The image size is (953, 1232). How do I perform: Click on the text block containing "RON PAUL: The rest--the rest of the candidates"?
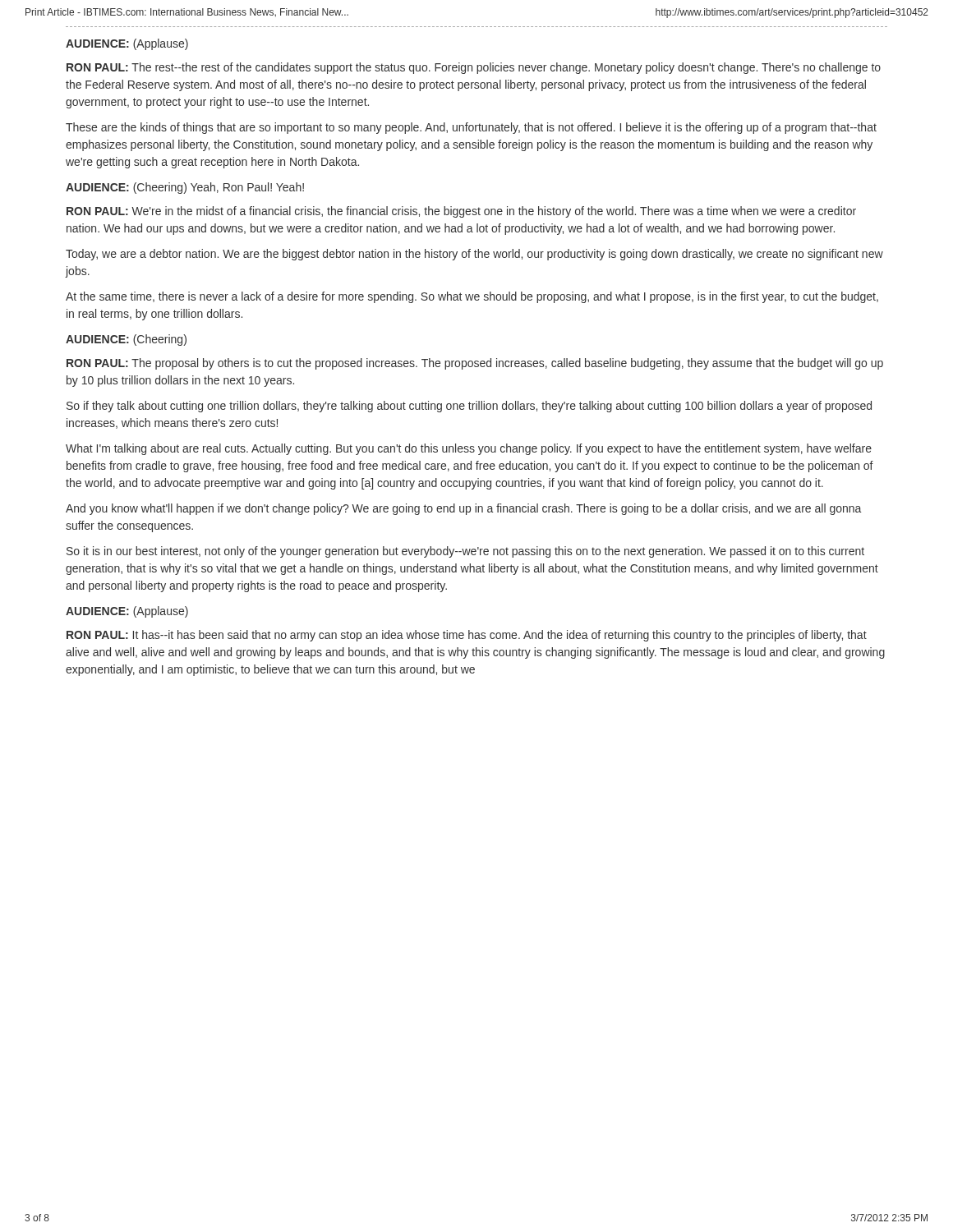click(x=473, y=85)
